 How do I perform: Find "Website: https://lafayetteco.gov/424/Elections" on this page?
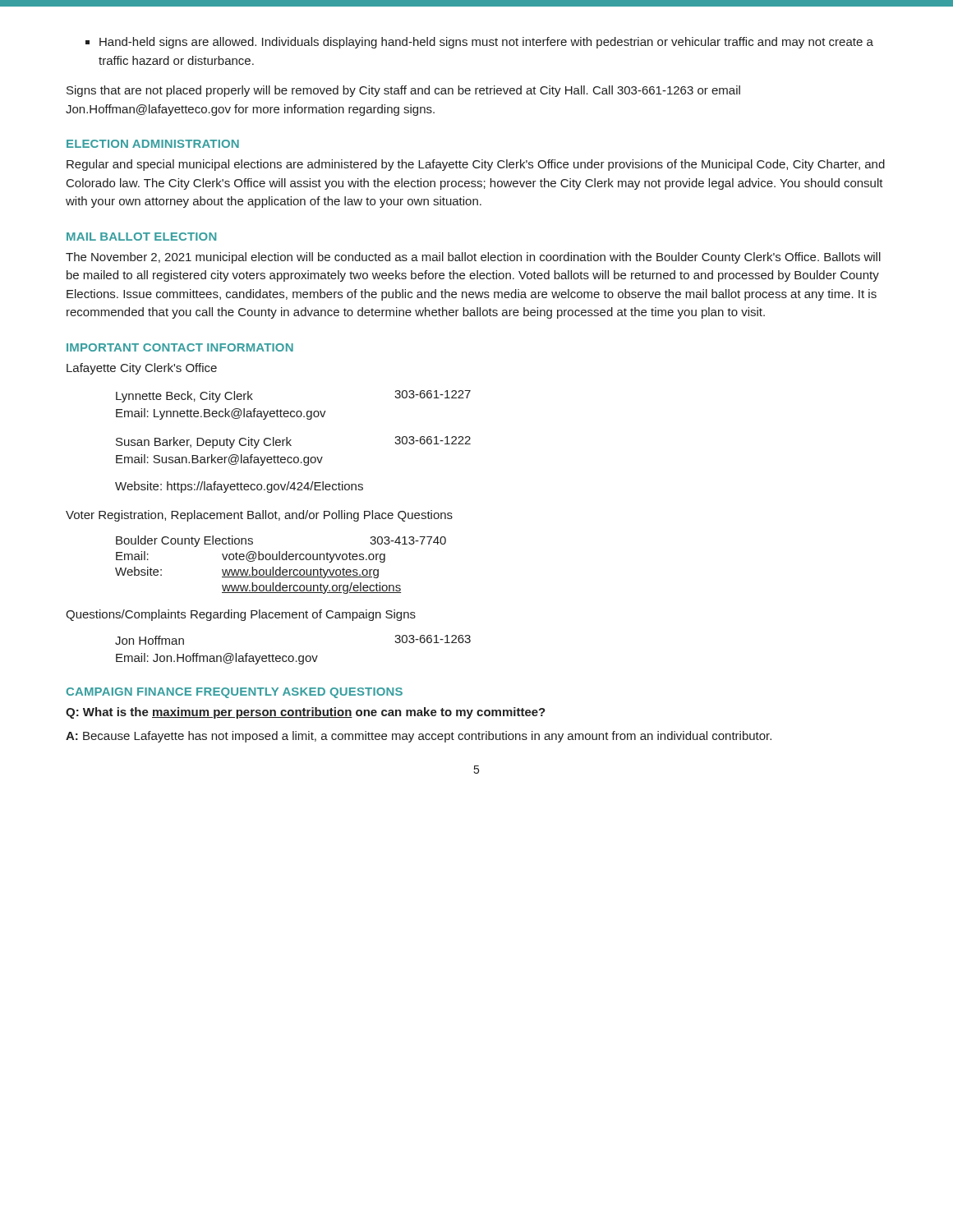(x=239, y=487)
